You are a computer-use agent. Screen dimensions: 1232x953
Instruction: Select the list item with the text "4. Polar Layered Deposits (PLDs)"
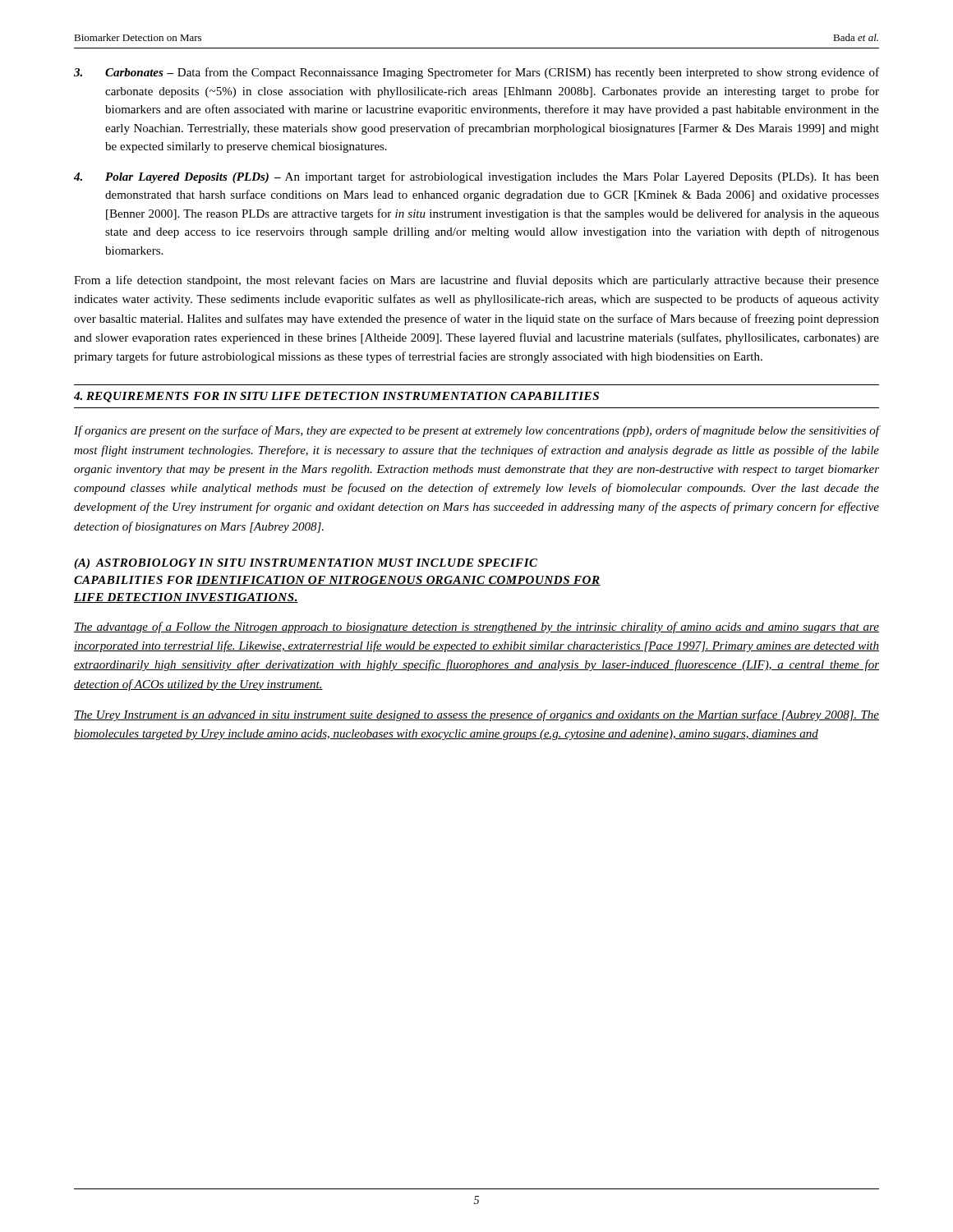pos(476,213)
